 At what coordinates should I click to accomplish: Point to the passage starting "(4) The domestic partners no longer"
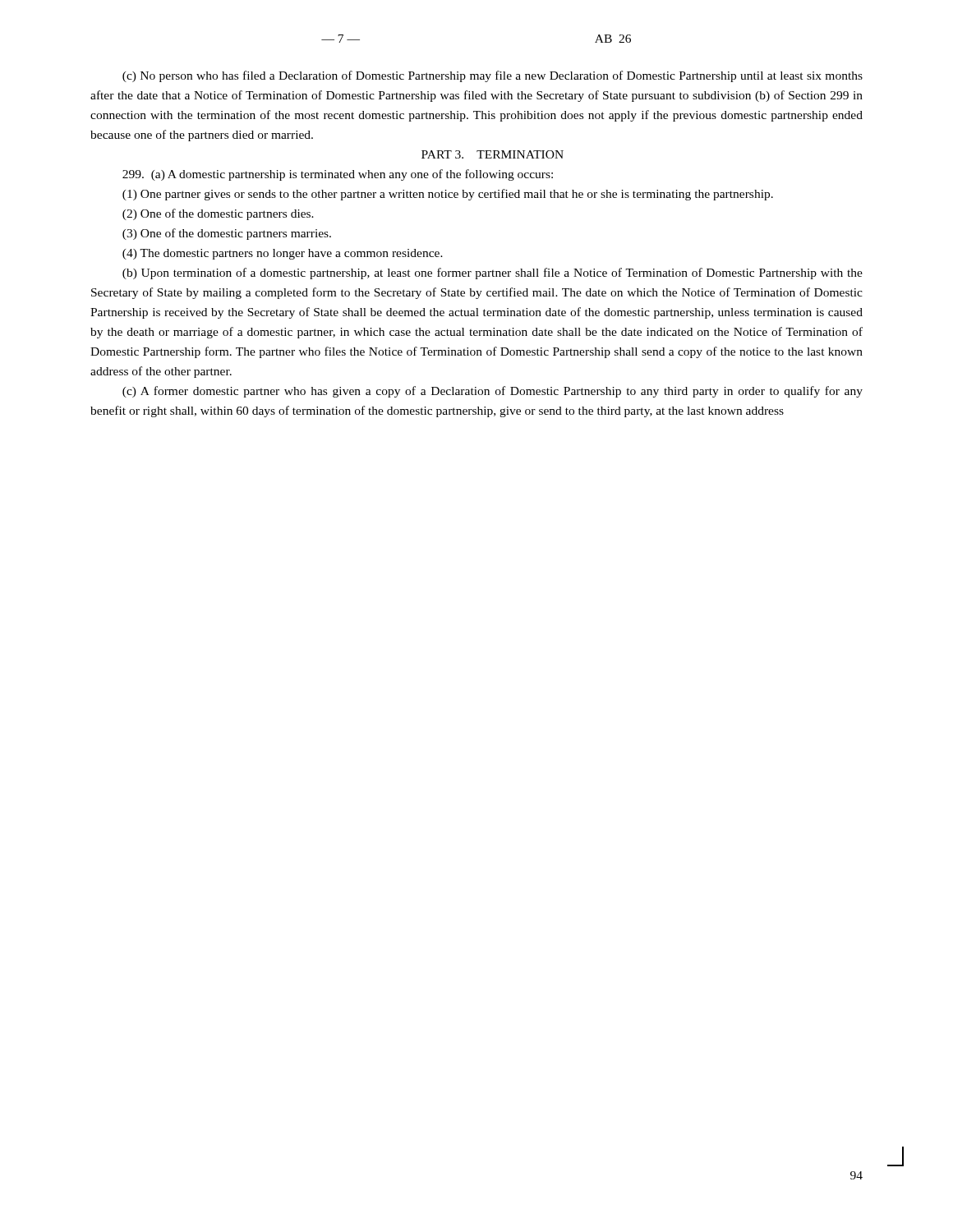(x=283, y=254)
